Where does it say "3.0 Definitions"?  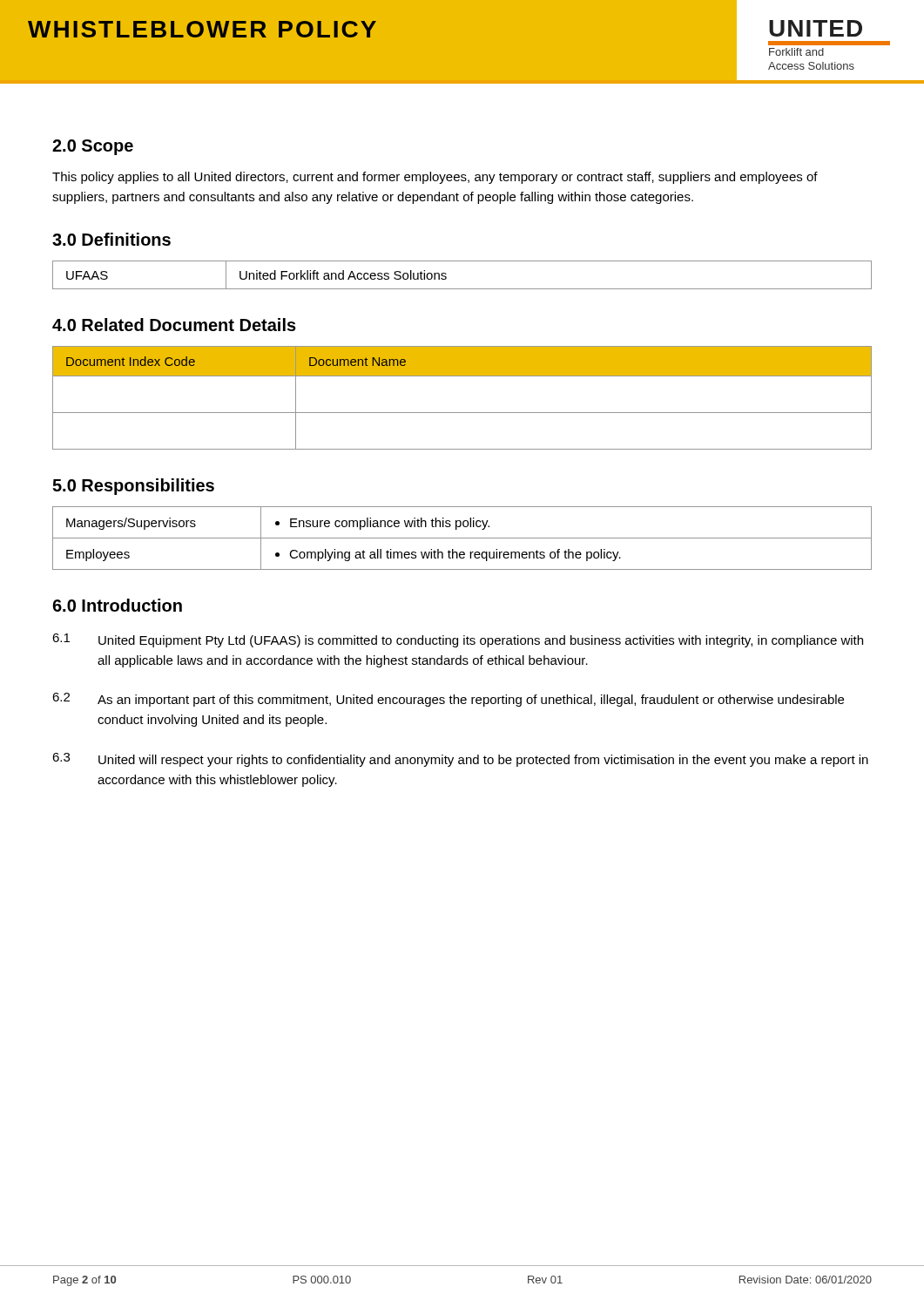tap(112, 239)
